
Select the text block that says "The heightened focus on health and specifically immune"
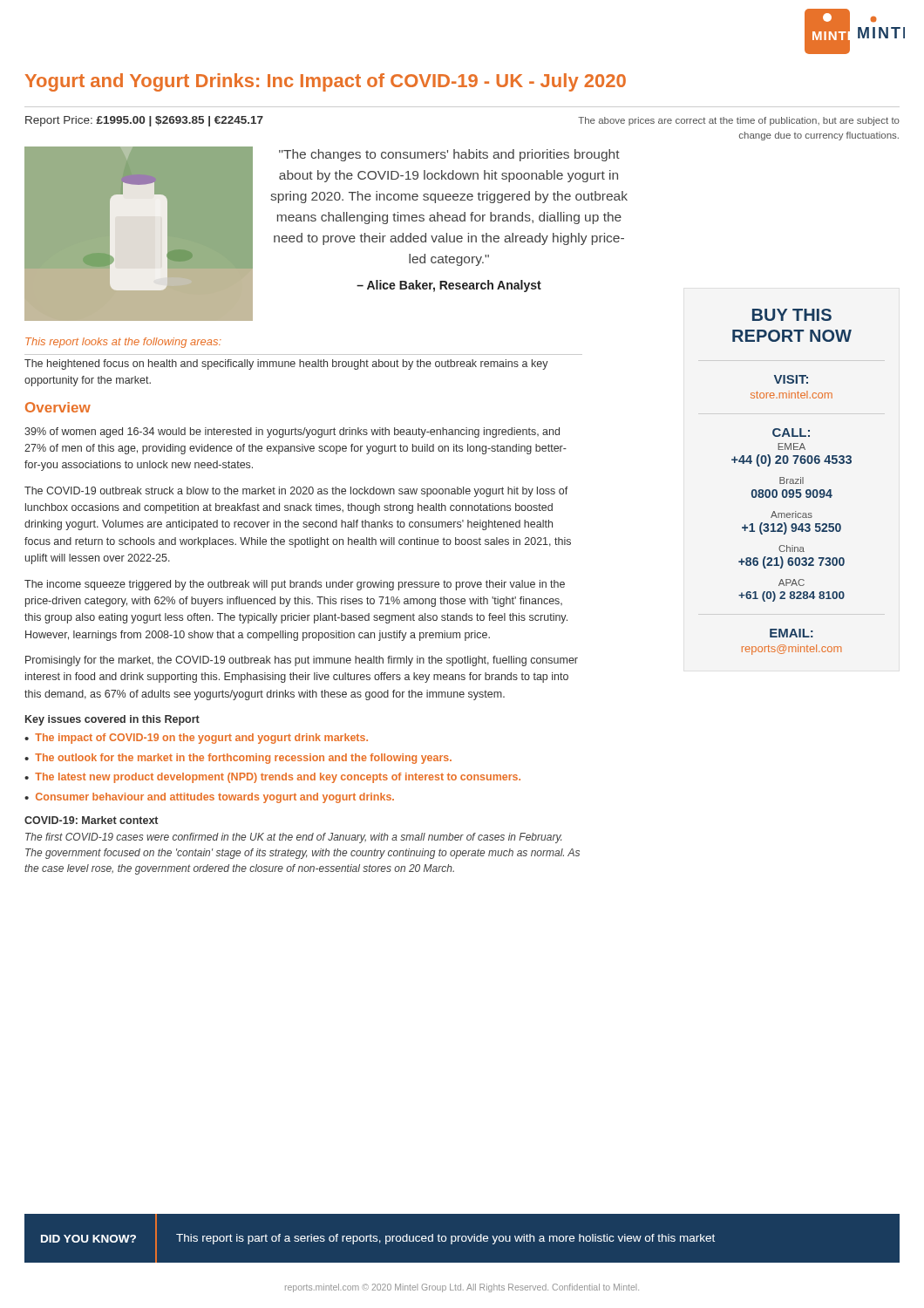(286, 372)
